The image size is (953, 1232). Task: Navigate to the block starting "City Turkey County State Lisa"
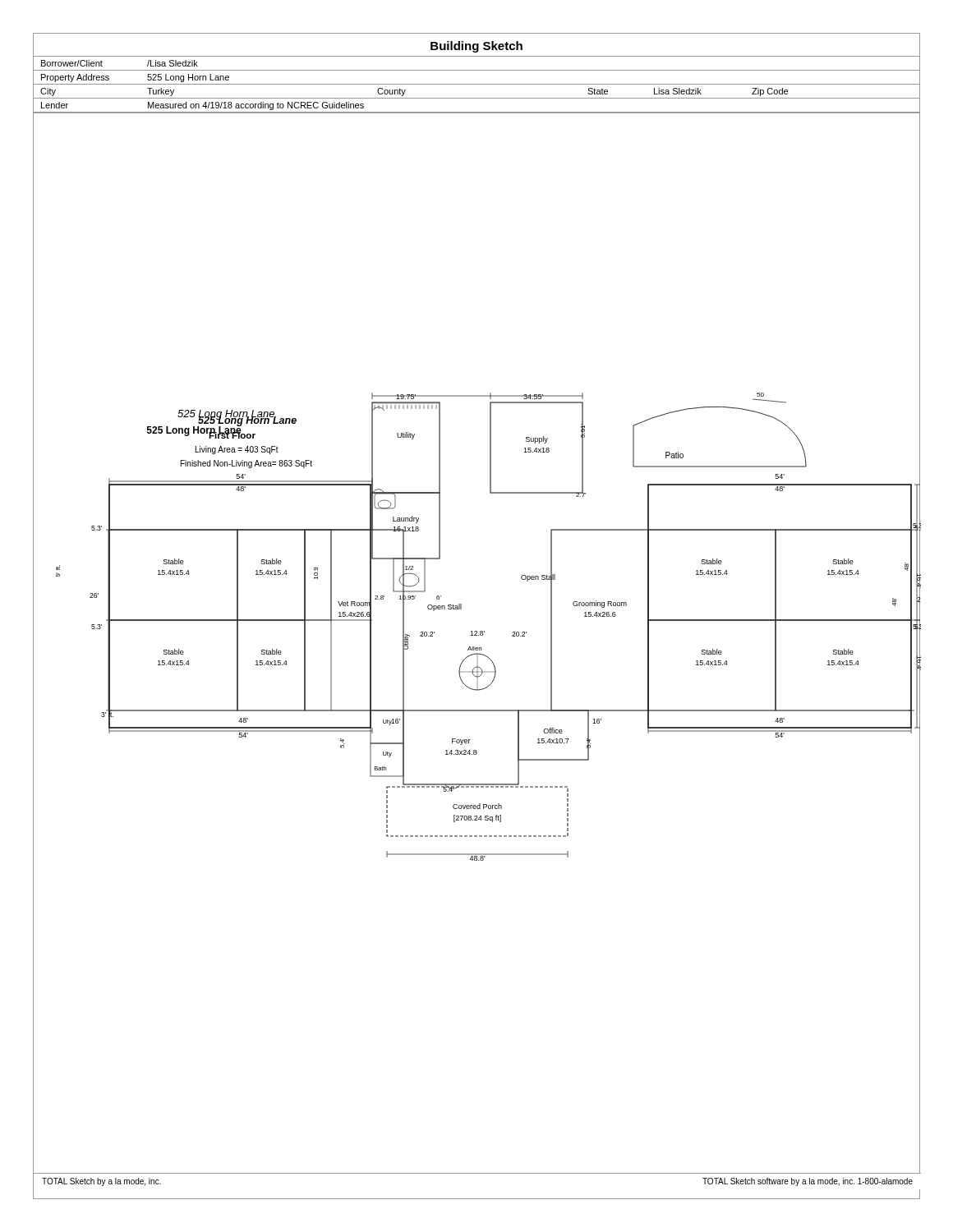421,91
